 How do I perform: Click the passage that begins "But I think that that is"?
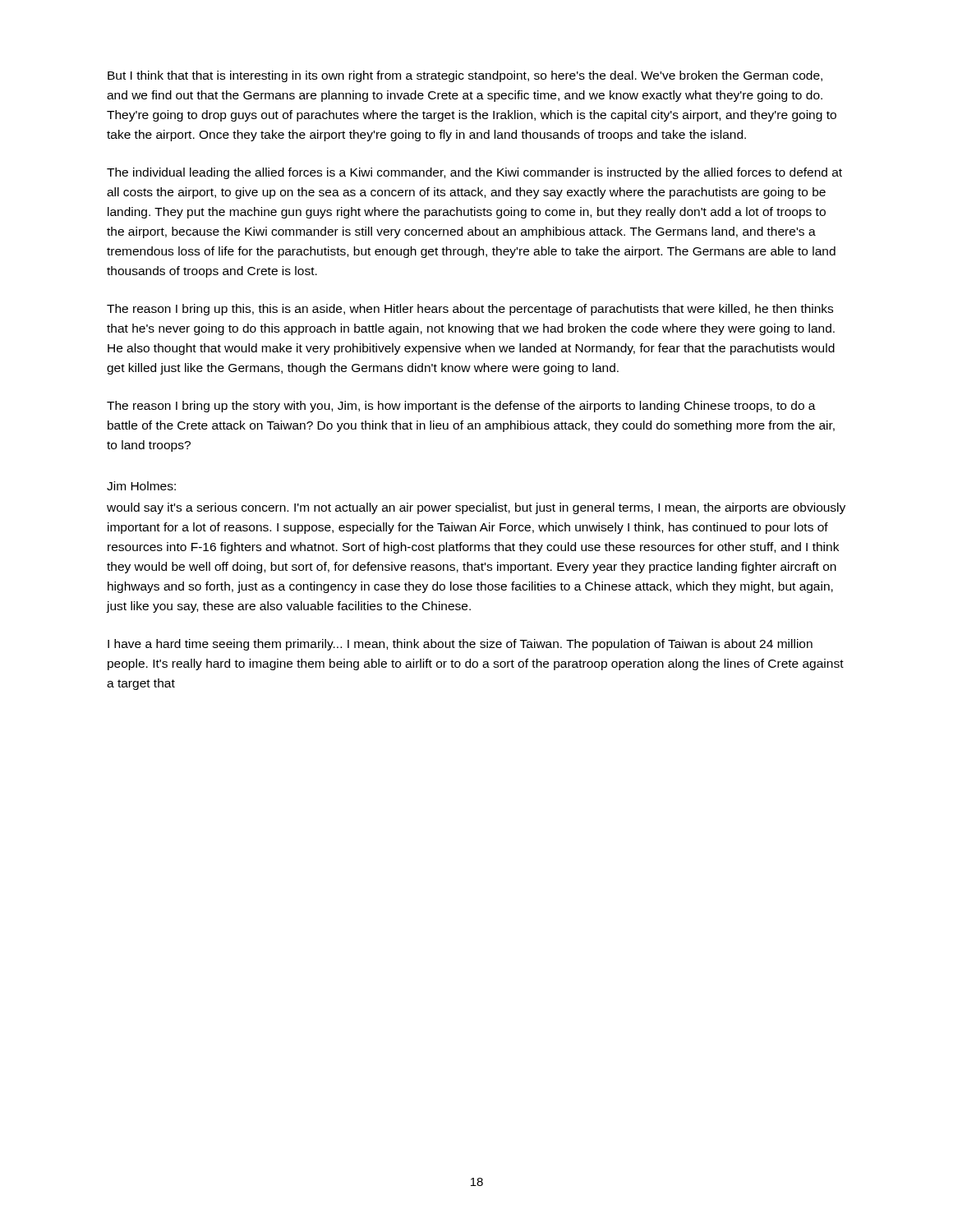point(472,105)
